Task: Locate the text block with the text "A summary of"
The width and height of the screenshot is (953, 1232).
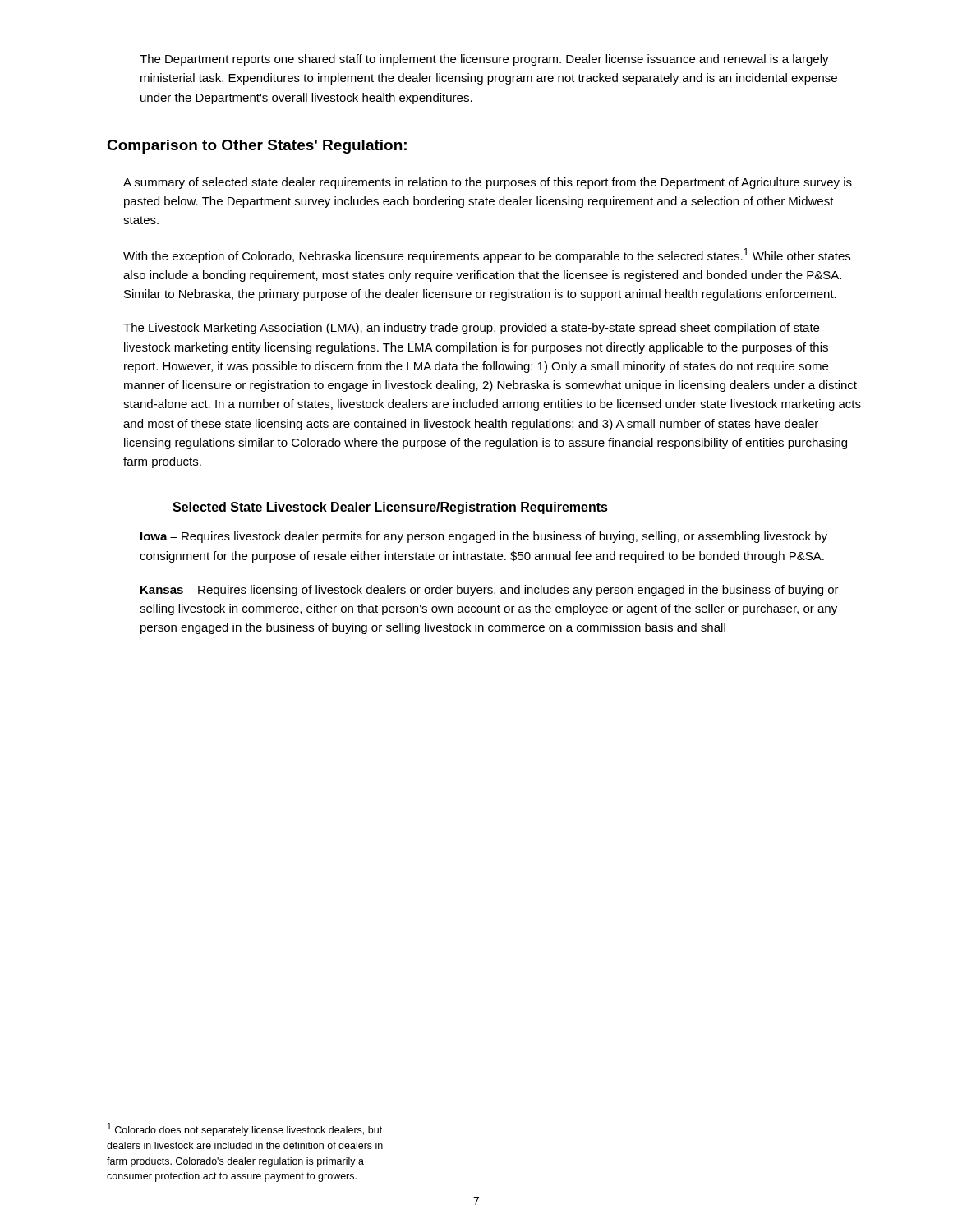Action: tap(488, 201)
